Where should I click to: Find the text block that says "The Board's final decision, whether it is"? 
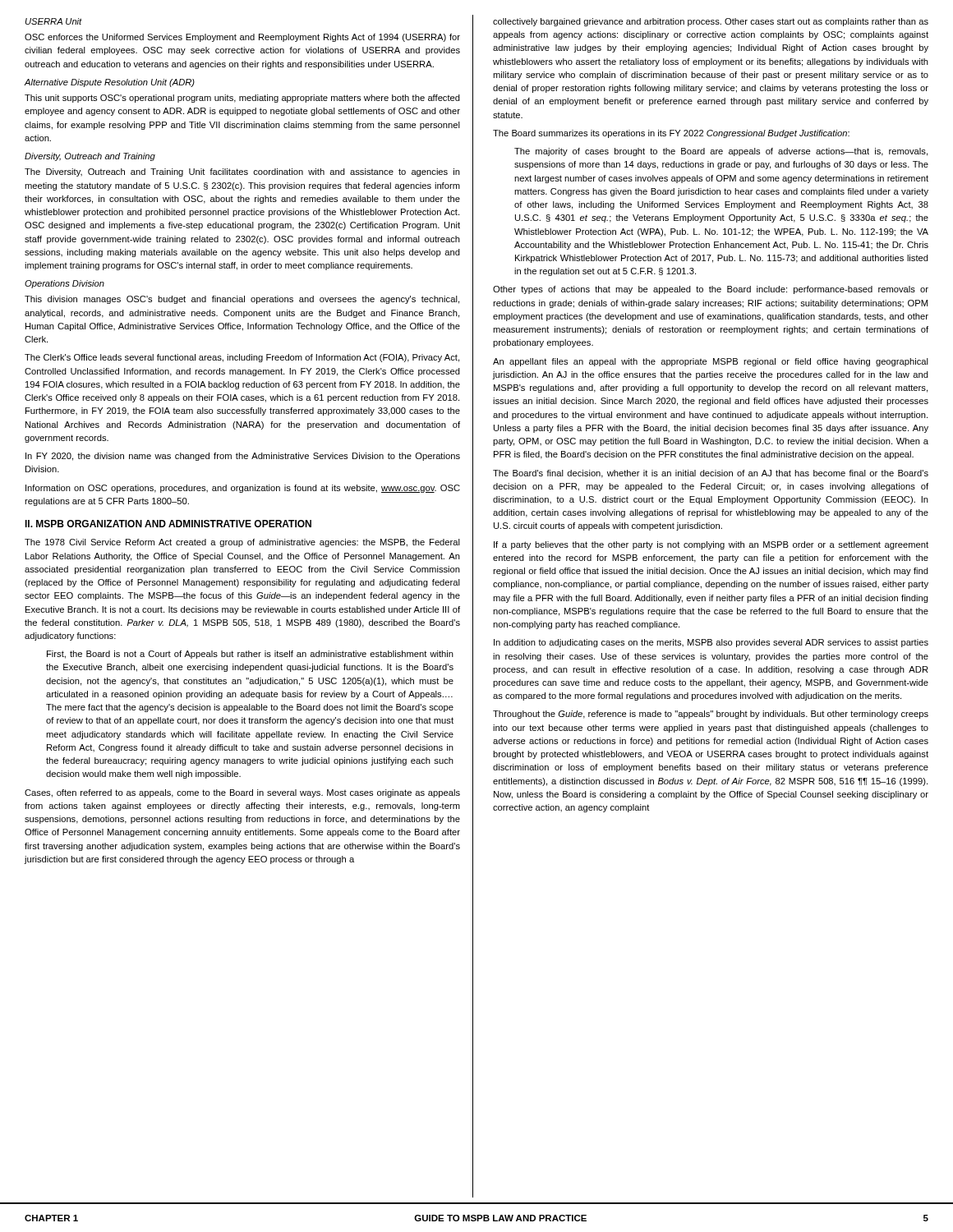[x=711, y=499]
